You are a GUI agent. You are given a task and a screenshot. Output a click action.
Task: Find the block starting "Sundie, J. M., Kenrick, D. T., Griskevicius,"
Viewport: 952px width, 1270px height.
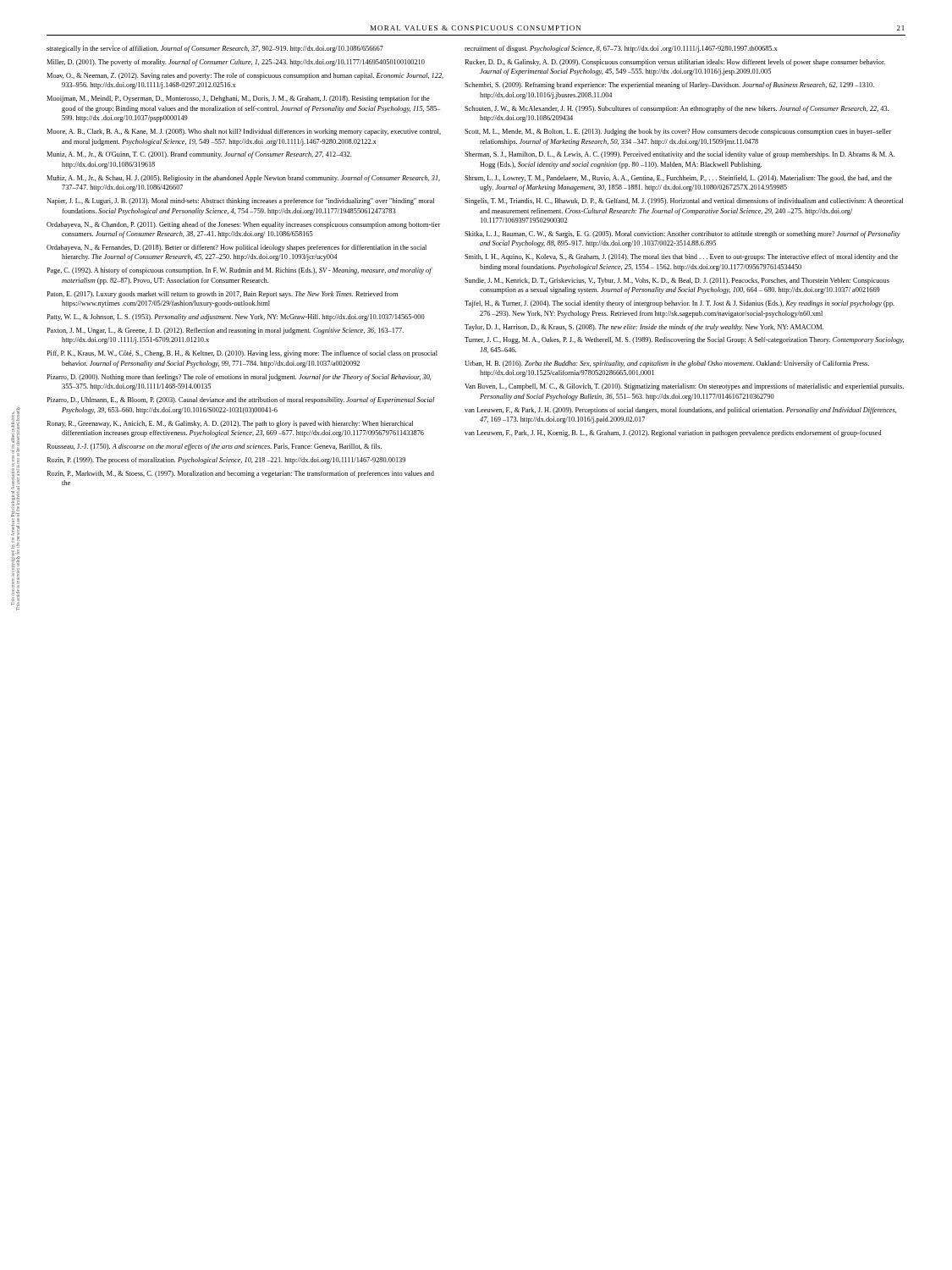pos(677,285)
